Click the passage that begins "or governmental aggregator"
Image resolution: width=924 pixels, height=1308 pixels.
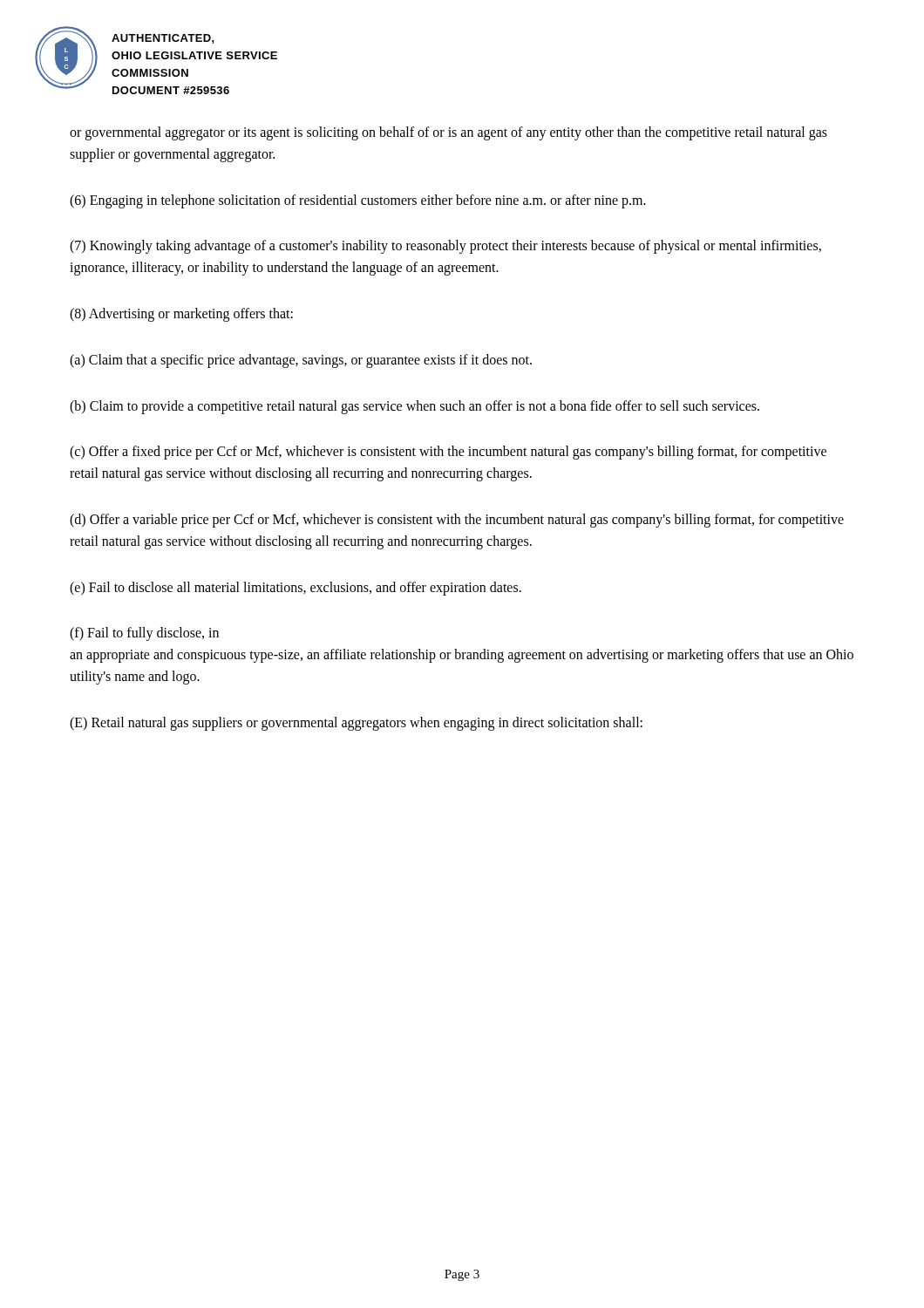pos(449,143)
